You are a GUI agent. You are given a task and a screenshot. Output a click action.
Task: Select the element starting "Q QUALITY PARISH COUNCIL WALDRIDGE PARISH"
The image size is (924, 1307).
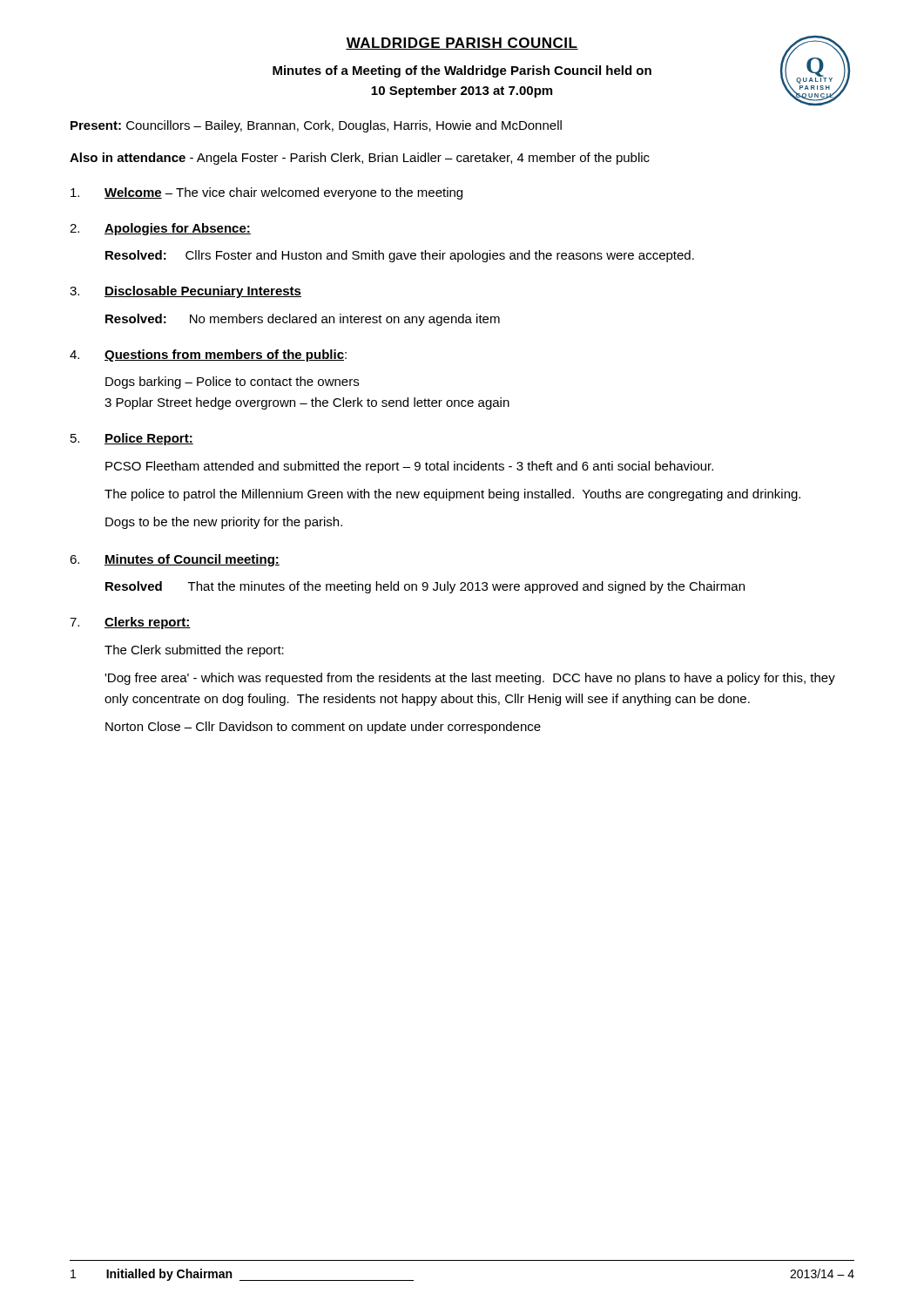tap(462, 68)
